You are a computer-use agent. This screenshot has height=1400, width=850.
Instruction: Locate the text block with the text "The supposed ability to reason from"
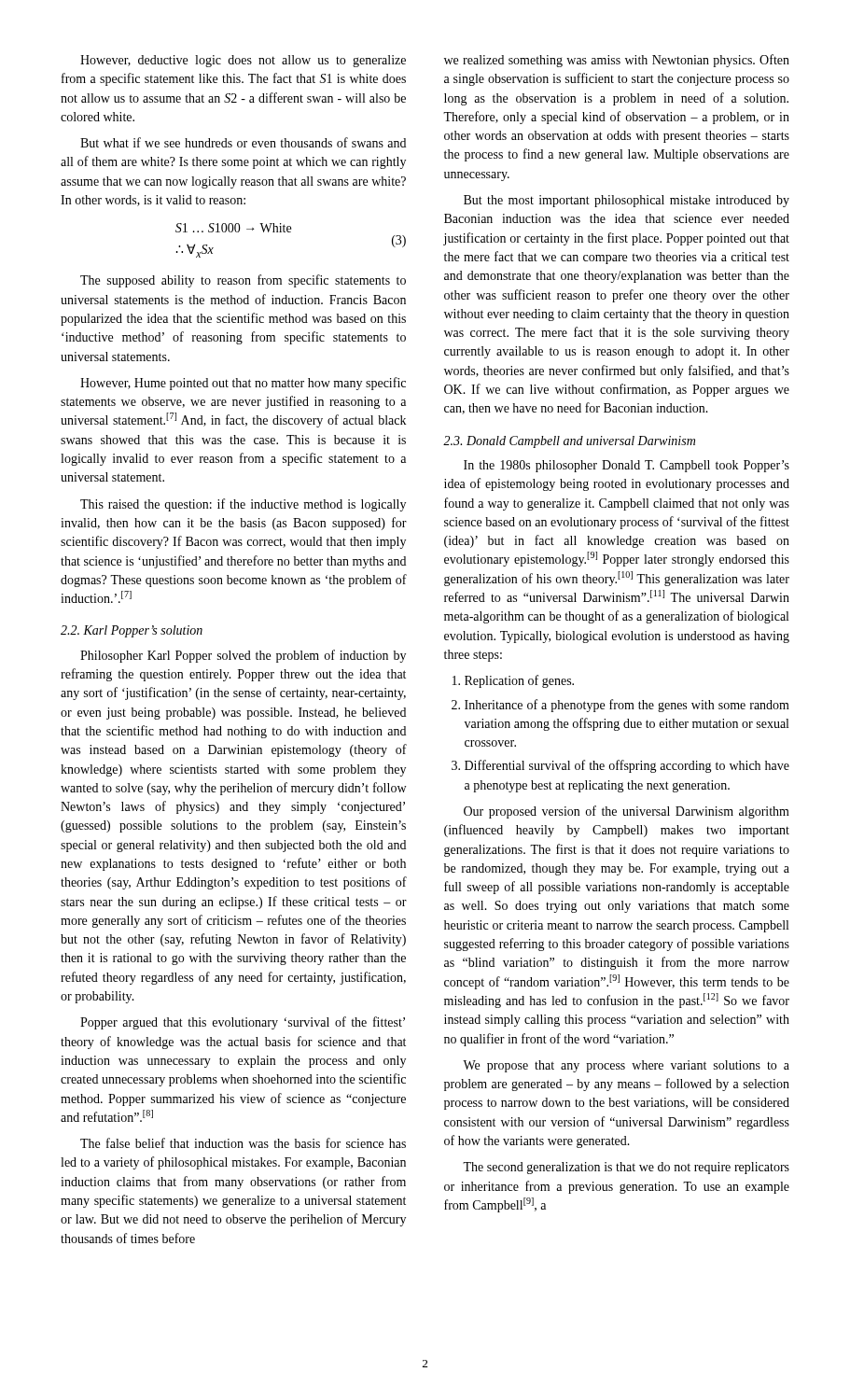coord(233,441)
